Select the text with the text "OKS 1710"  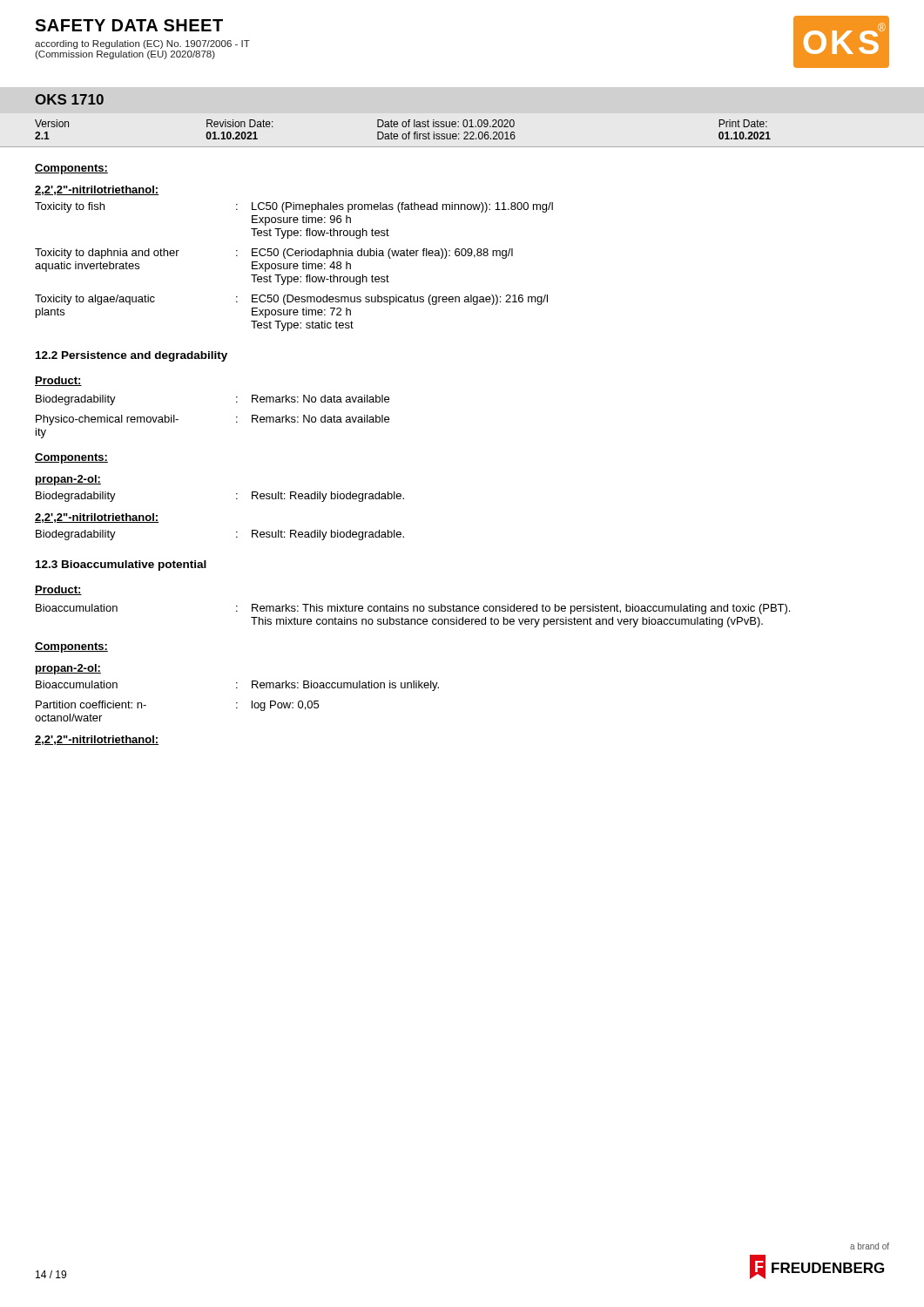(x=69, y=100)
